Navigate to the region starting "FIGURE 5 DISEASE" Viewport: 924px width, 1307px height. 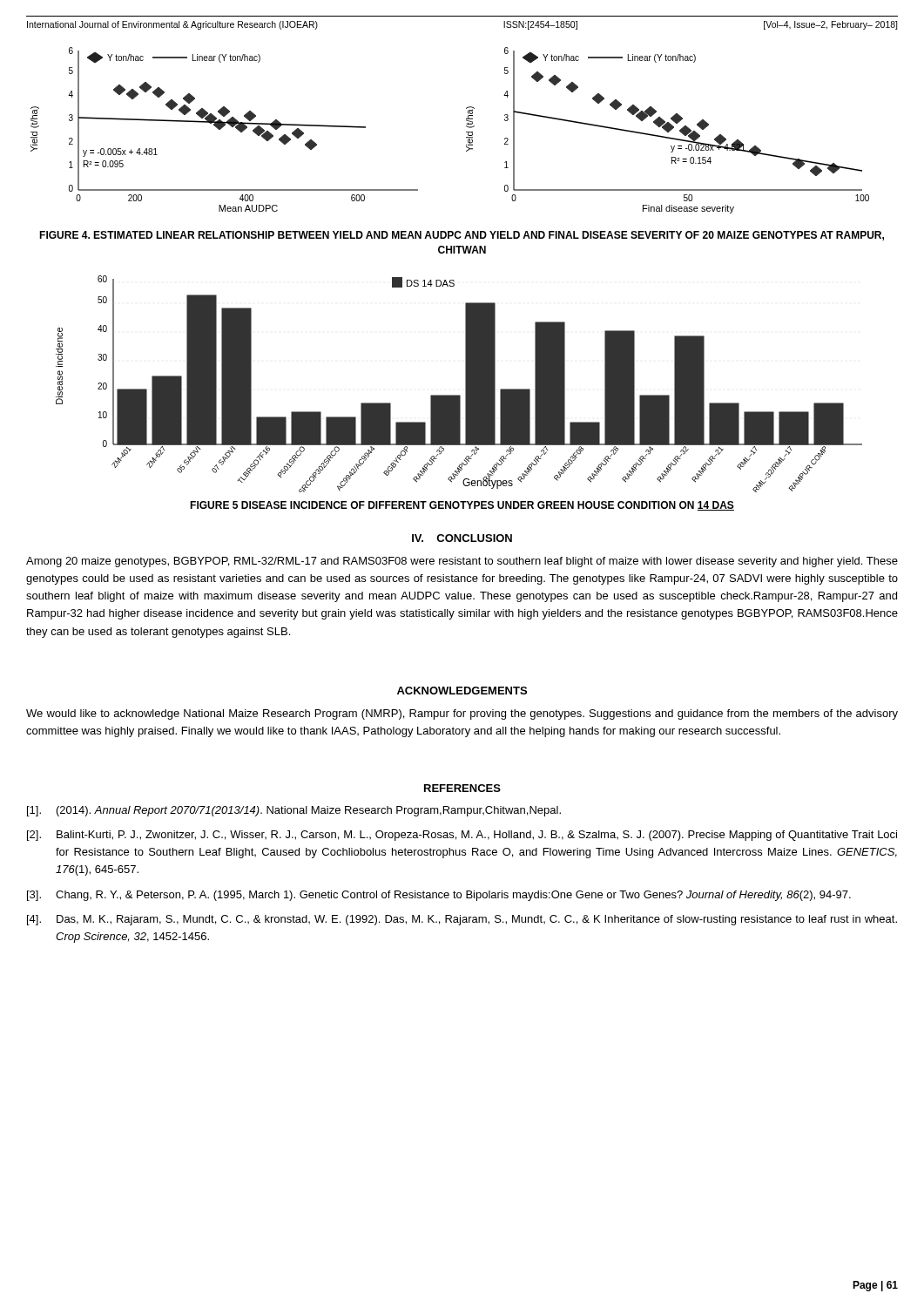462,505
